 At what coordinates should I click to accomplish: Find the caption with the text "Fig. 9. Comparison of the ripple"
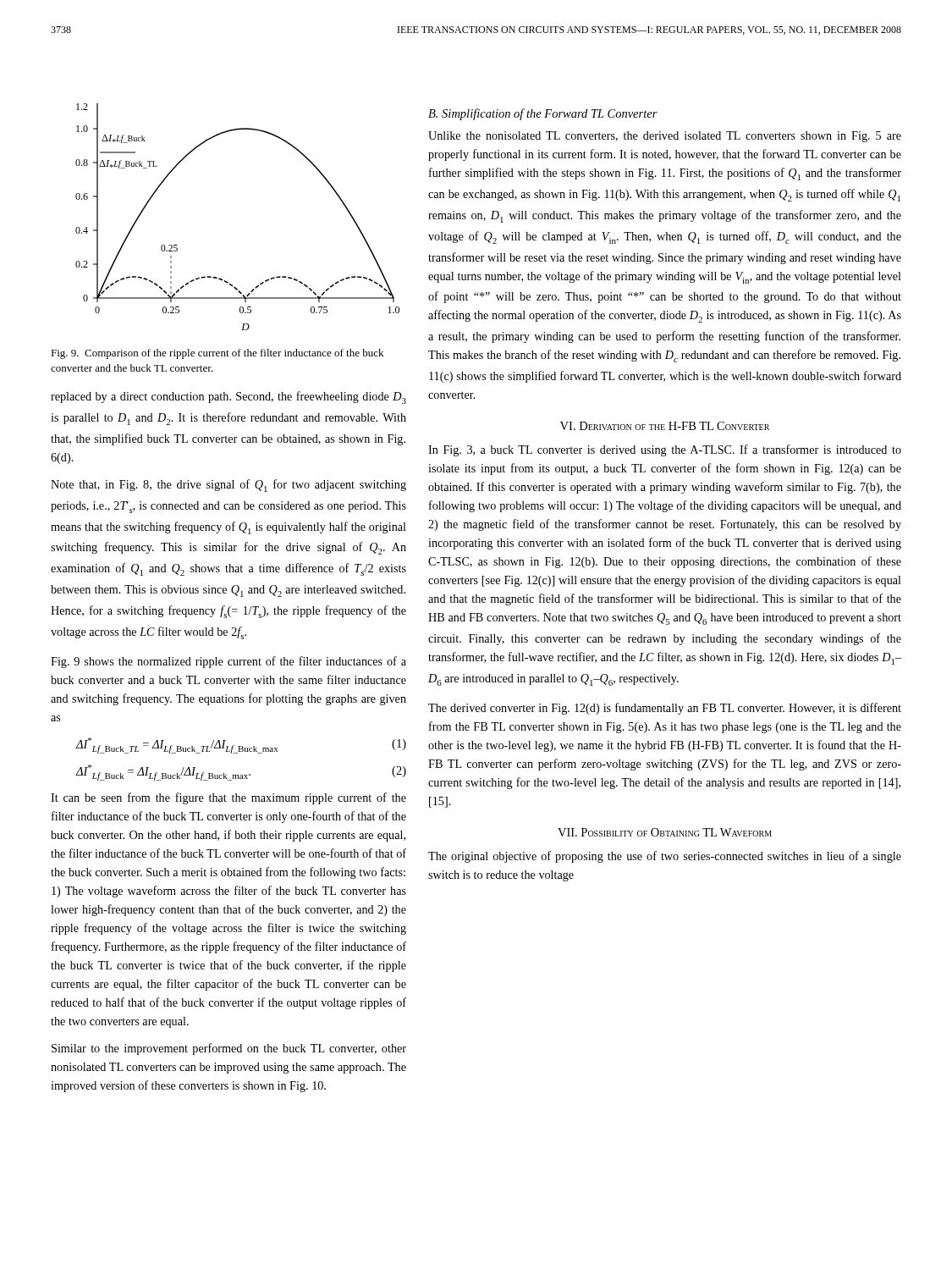(x=217, y=360)
